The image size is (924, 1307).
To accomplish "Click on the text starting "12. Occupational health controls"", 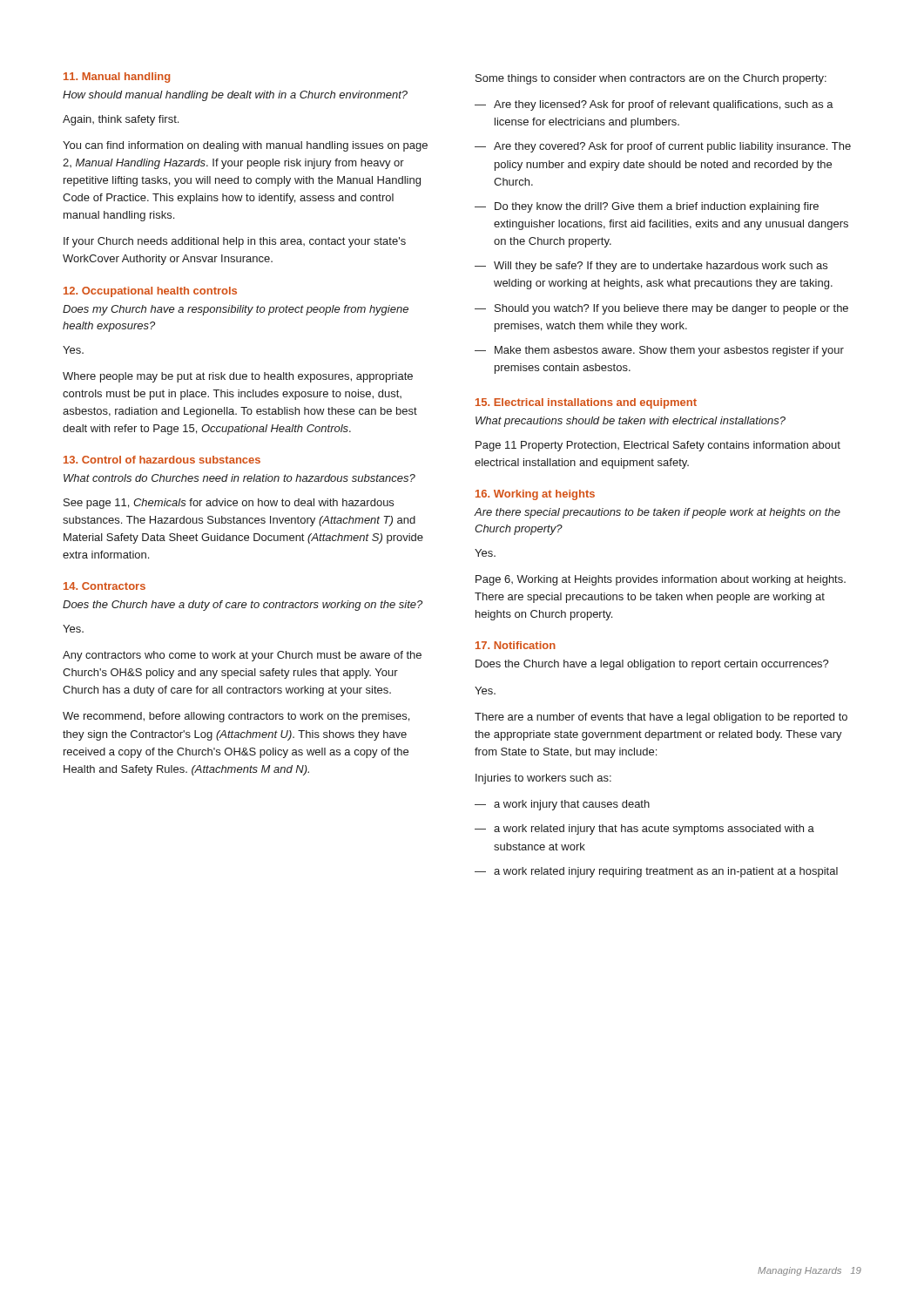I will click(150, 290).
